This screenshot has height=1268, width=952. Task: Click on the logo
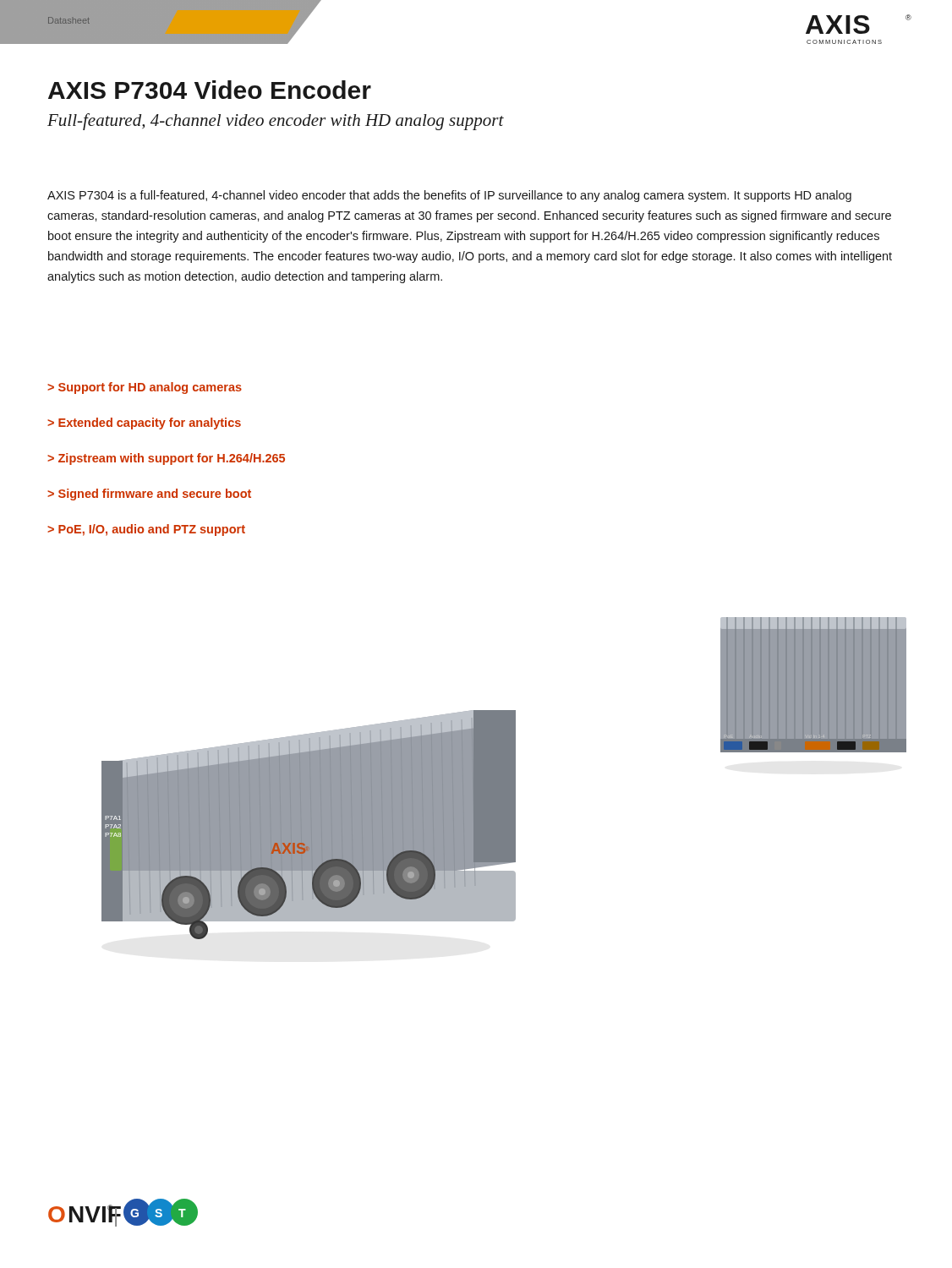click(132, 1212)
